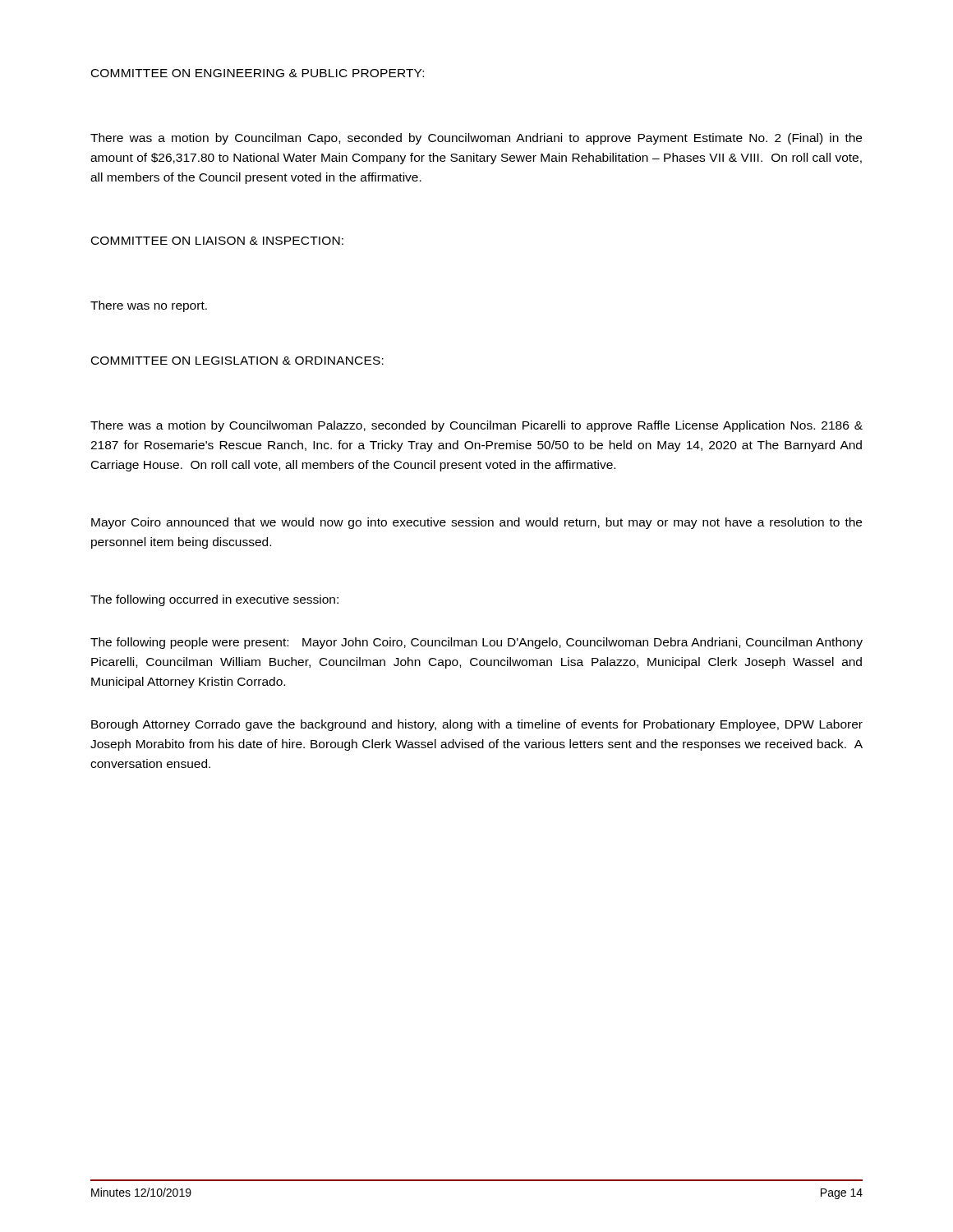Click the passage that begins "The following people were"
953x1232 pixels.
point(476,662)
